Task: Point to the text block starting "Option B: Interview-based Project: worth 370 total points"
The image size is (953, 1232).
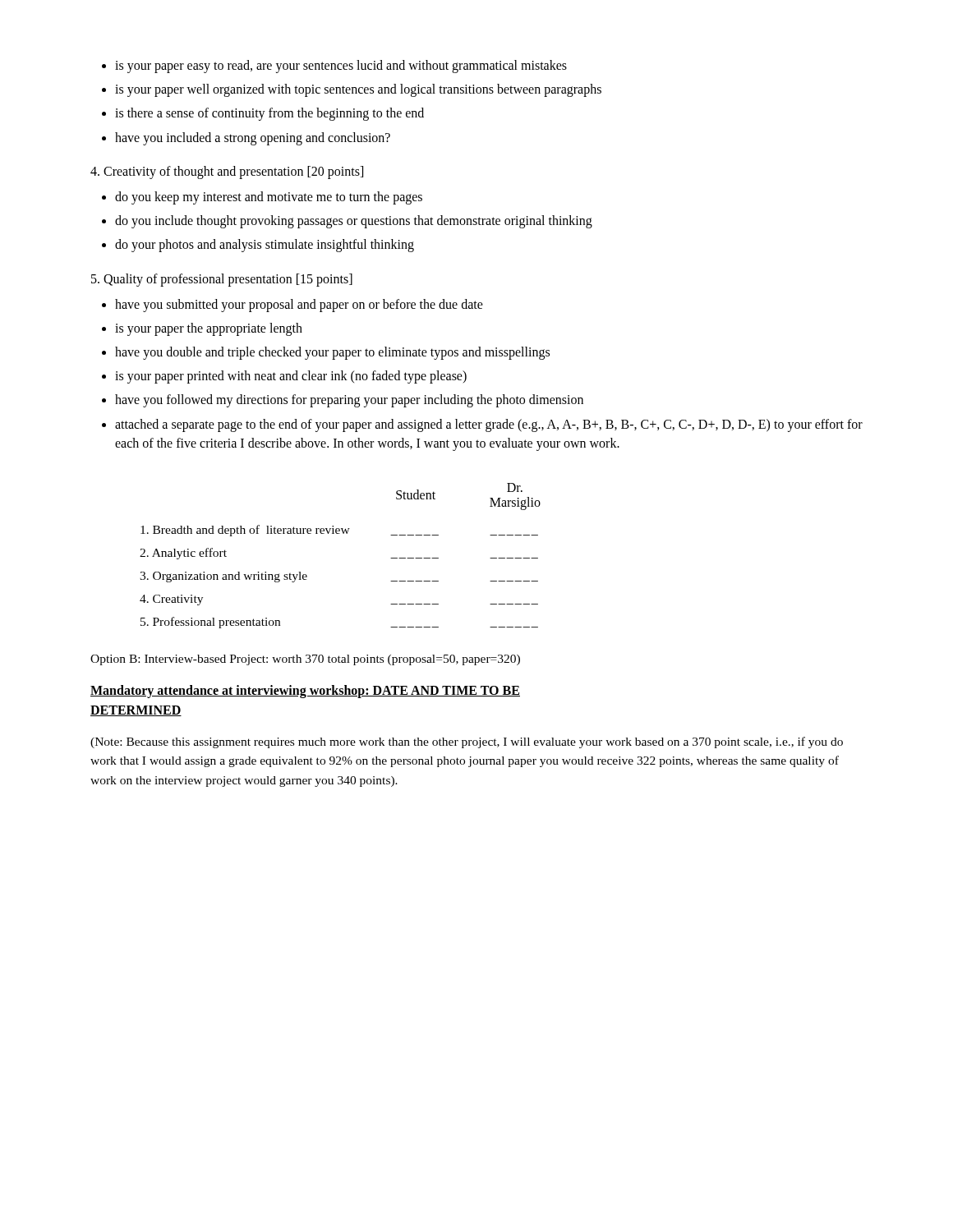Action: pos(305,658)
